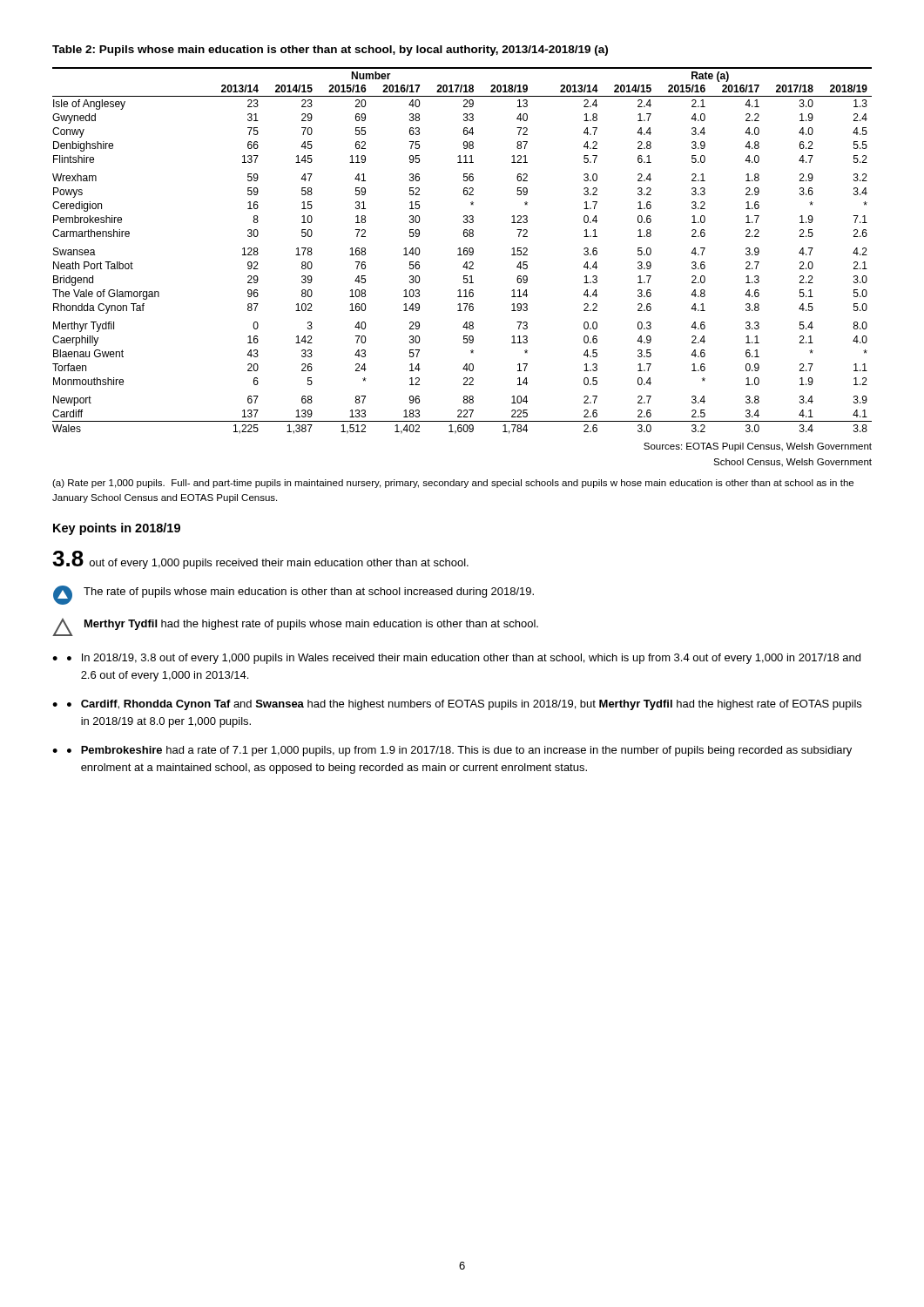
Task: Select the footnote with the text "(a) Rate per 1,000 pupils. Full-"
Action: 453,490
